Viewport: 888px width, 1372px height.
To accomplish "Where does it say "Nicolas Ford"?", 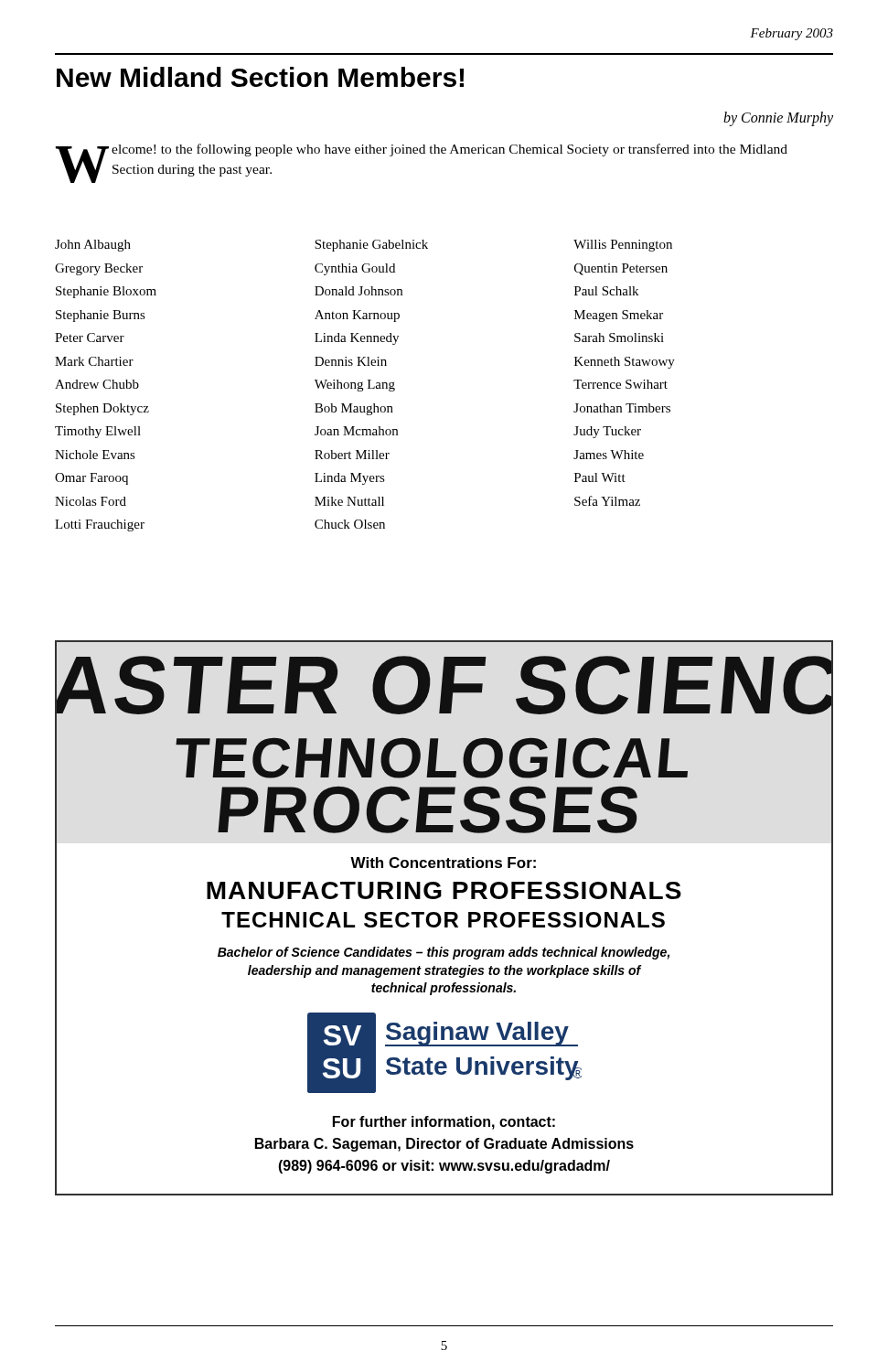I will click(90, 501).
